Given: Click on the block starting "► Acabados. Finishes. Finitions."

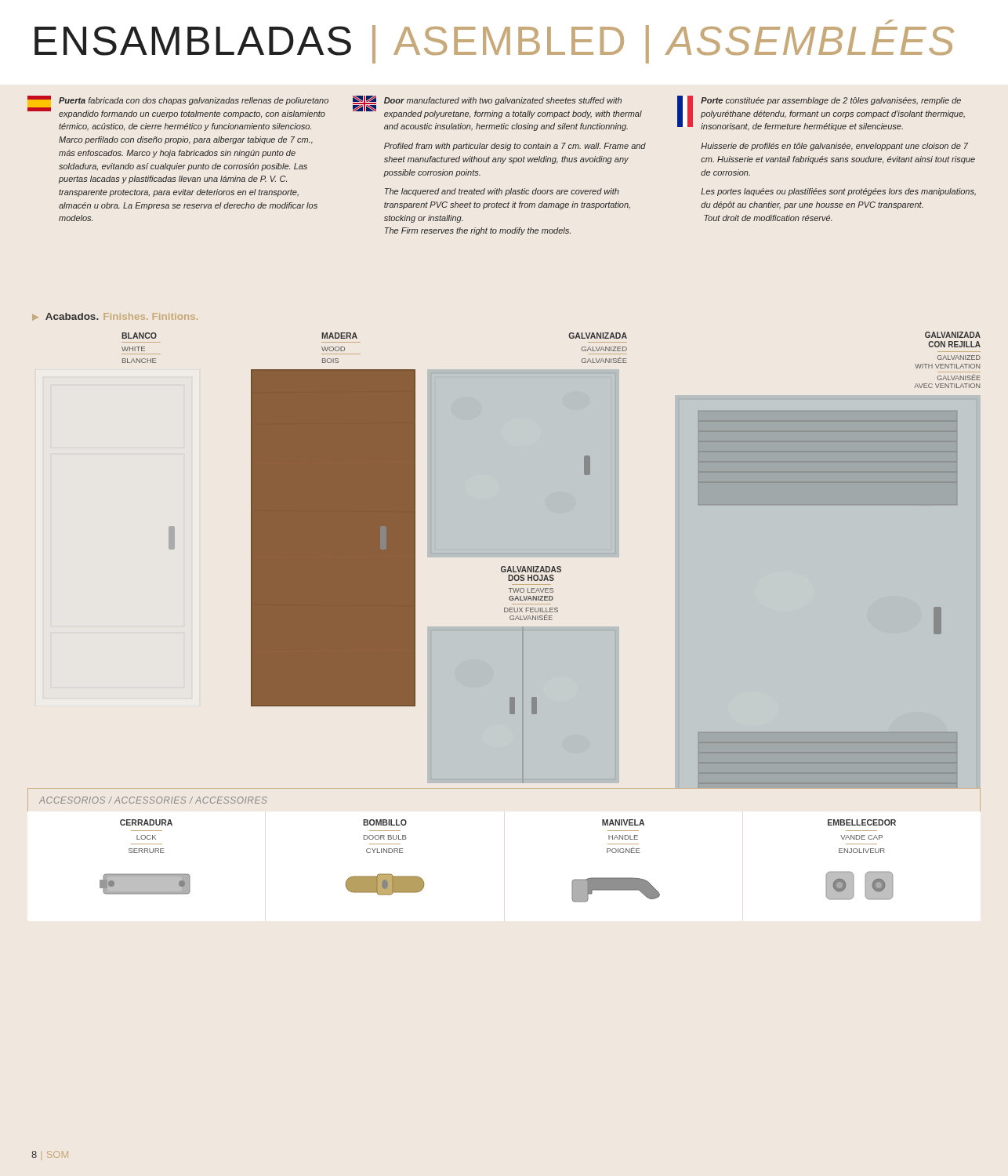Looking at the screenshot, I should click(114, 316).
